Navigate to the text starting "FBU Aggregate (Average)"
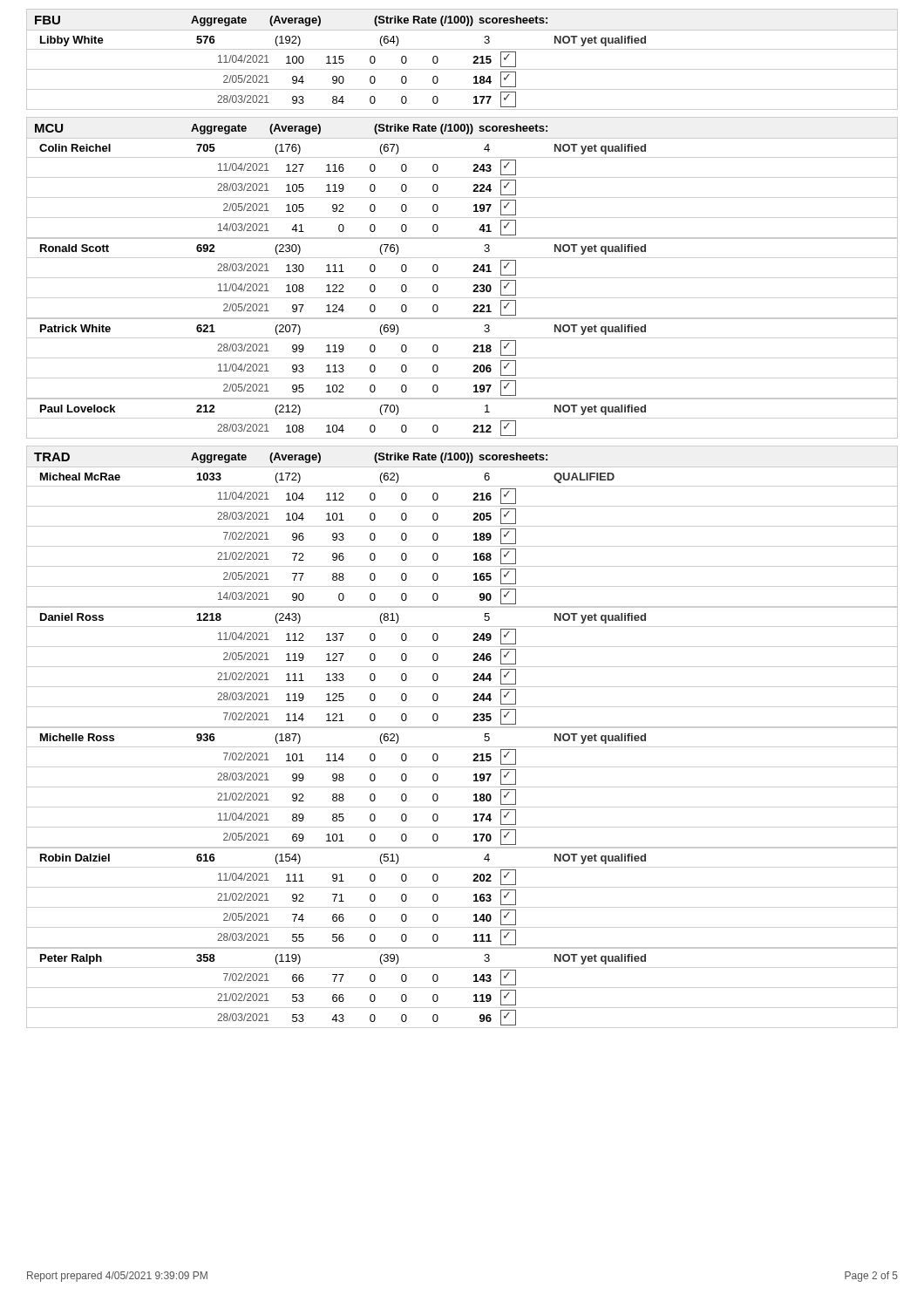 (x=462, y=19)
